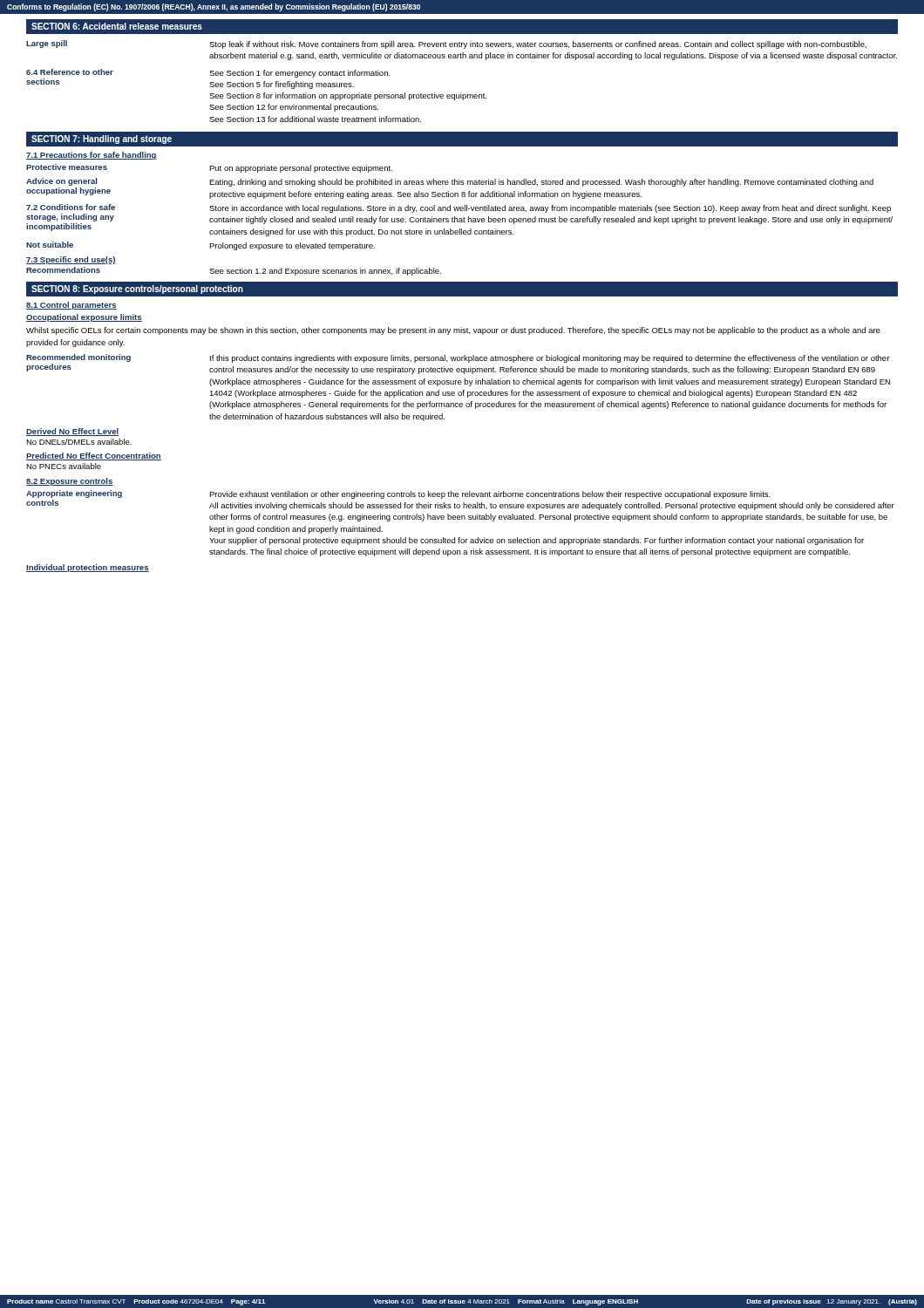The width and height of the screenshot is (924, 1308).
Task: Point to "7.1 Precautions for safe handling"
Action: (x=91, y=155)
